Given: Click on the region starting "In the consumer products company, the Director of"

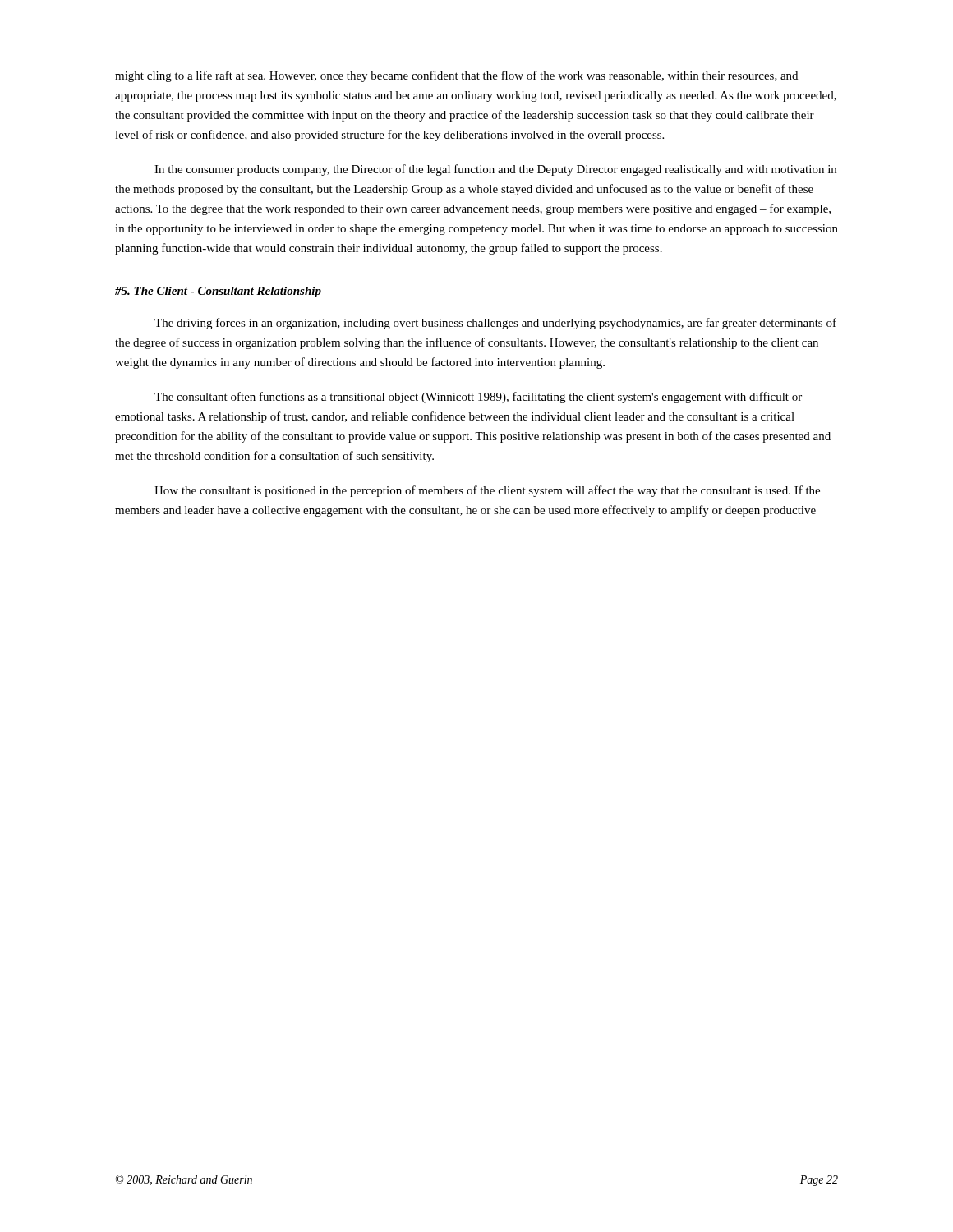Looking at the screenshot, I should point(476,209).
